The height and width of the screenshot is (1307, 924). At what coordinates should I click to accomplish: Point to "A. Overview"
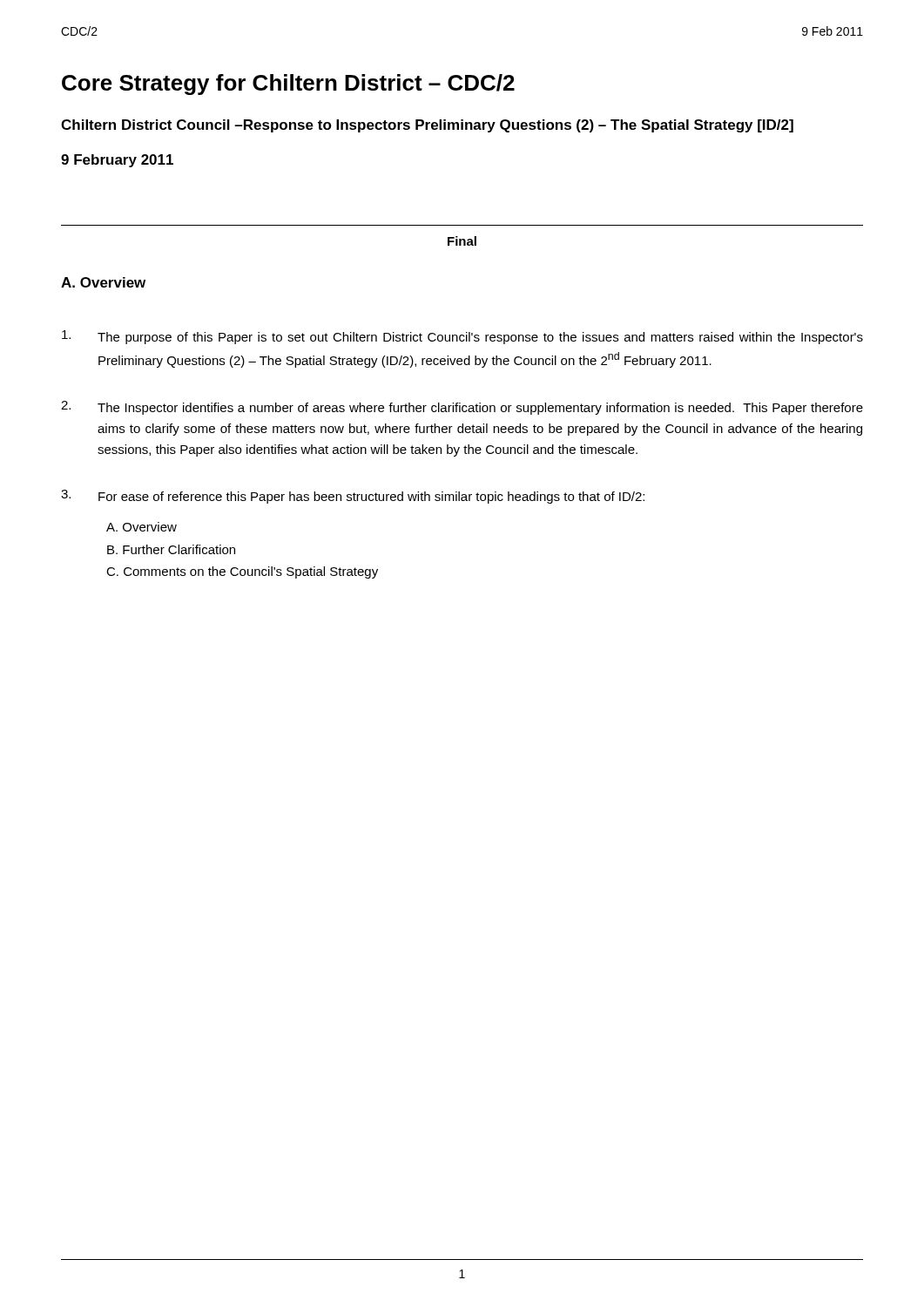point(103,283)
